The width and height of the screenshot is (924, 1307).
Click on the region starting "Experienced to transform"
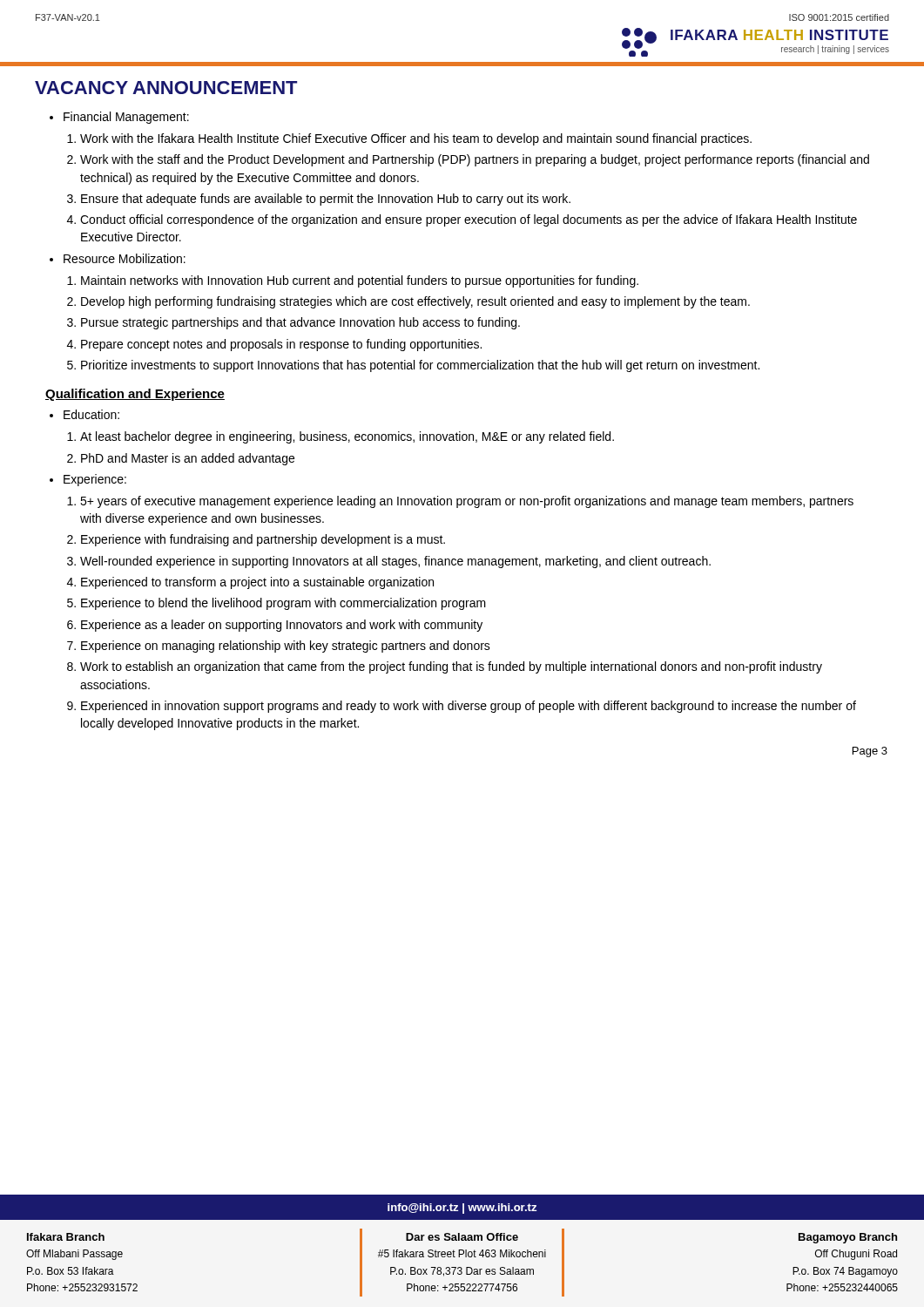pyautogui.click(x=257, y=582)
